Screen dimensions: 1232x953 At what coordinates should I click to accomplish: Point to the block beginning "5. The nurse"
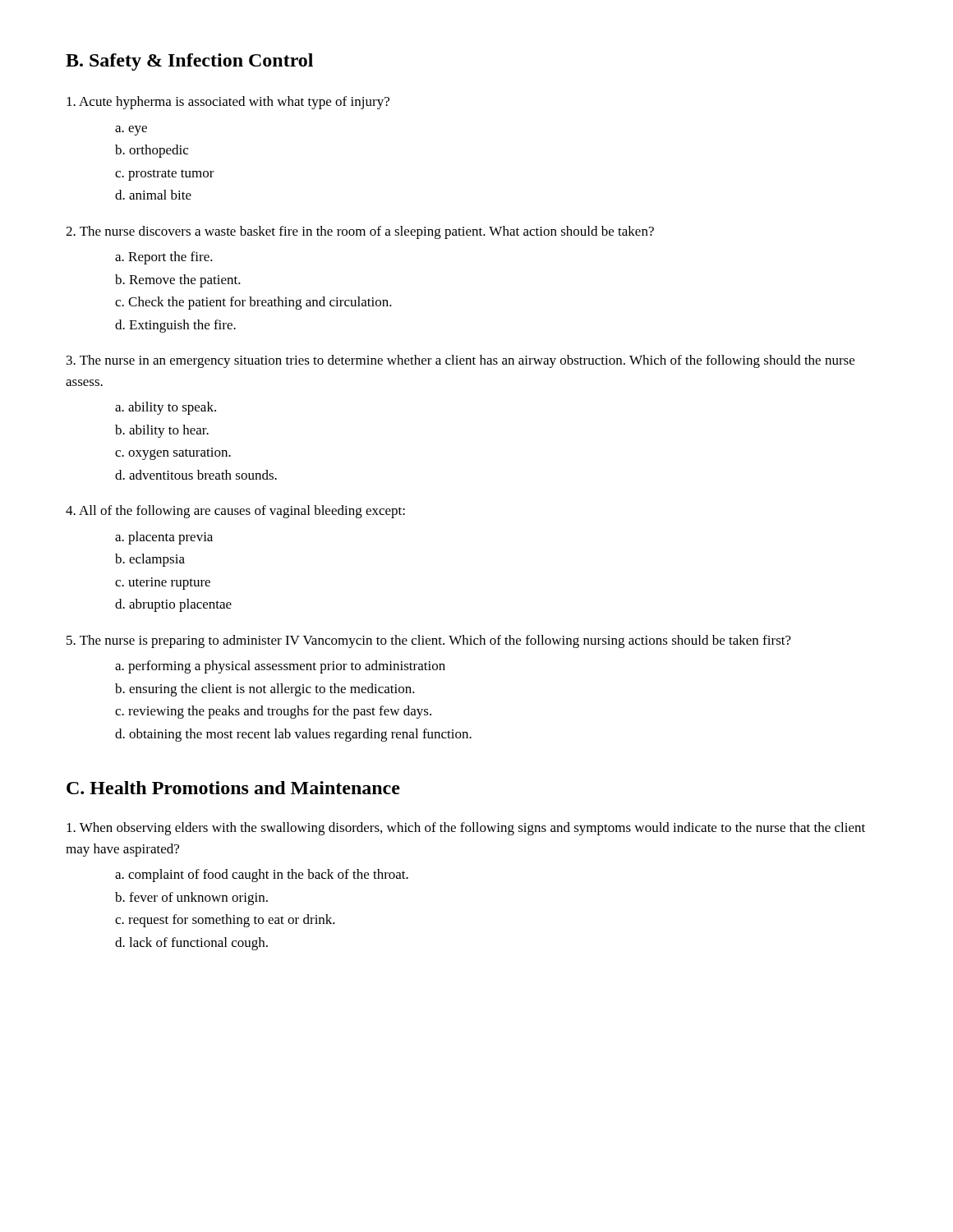429,641
